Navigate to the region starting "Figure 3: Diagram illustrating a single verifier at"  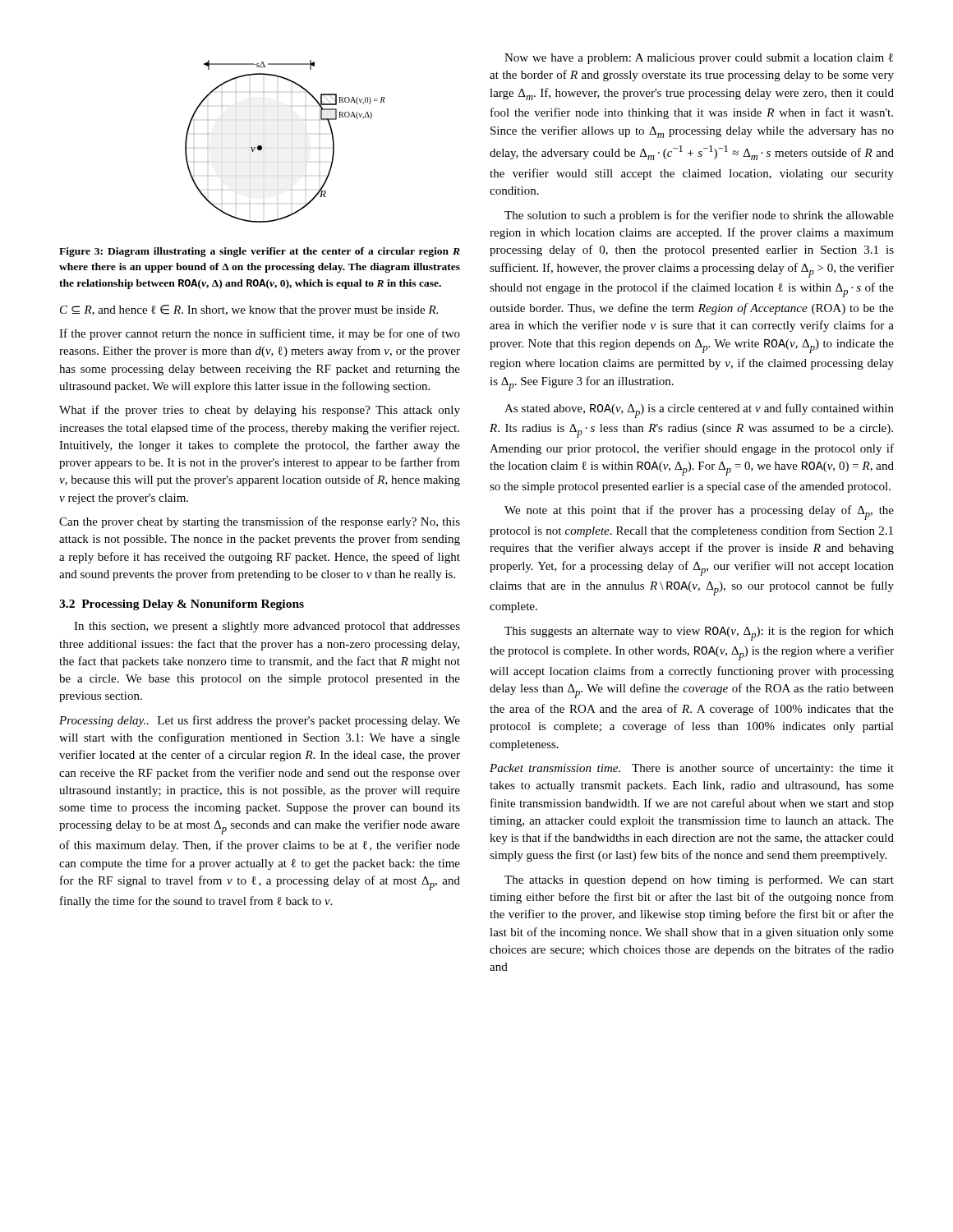tap(260, 267)
